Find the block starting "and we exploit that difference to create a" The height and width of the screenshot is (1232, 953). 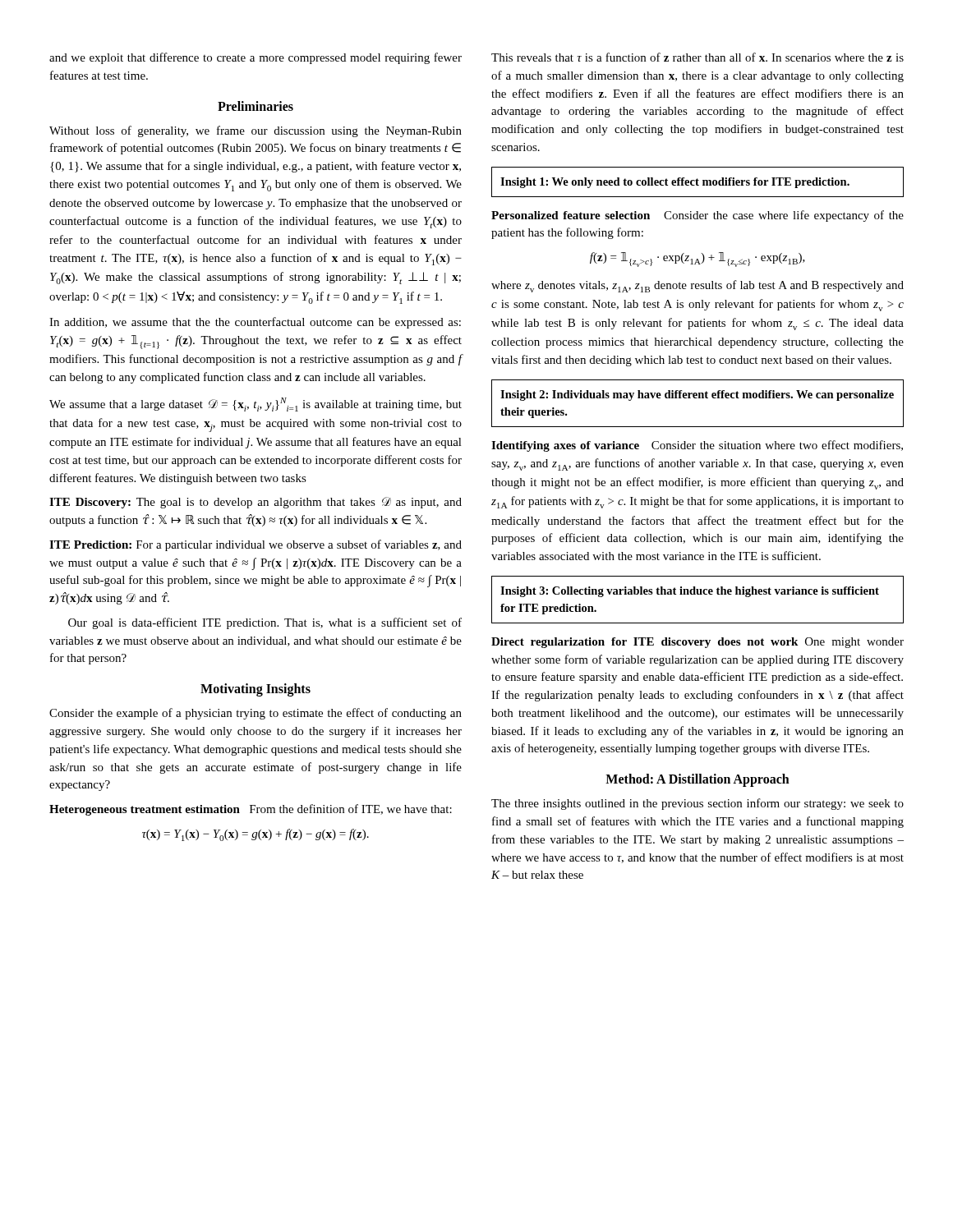[x=255, y=67]
